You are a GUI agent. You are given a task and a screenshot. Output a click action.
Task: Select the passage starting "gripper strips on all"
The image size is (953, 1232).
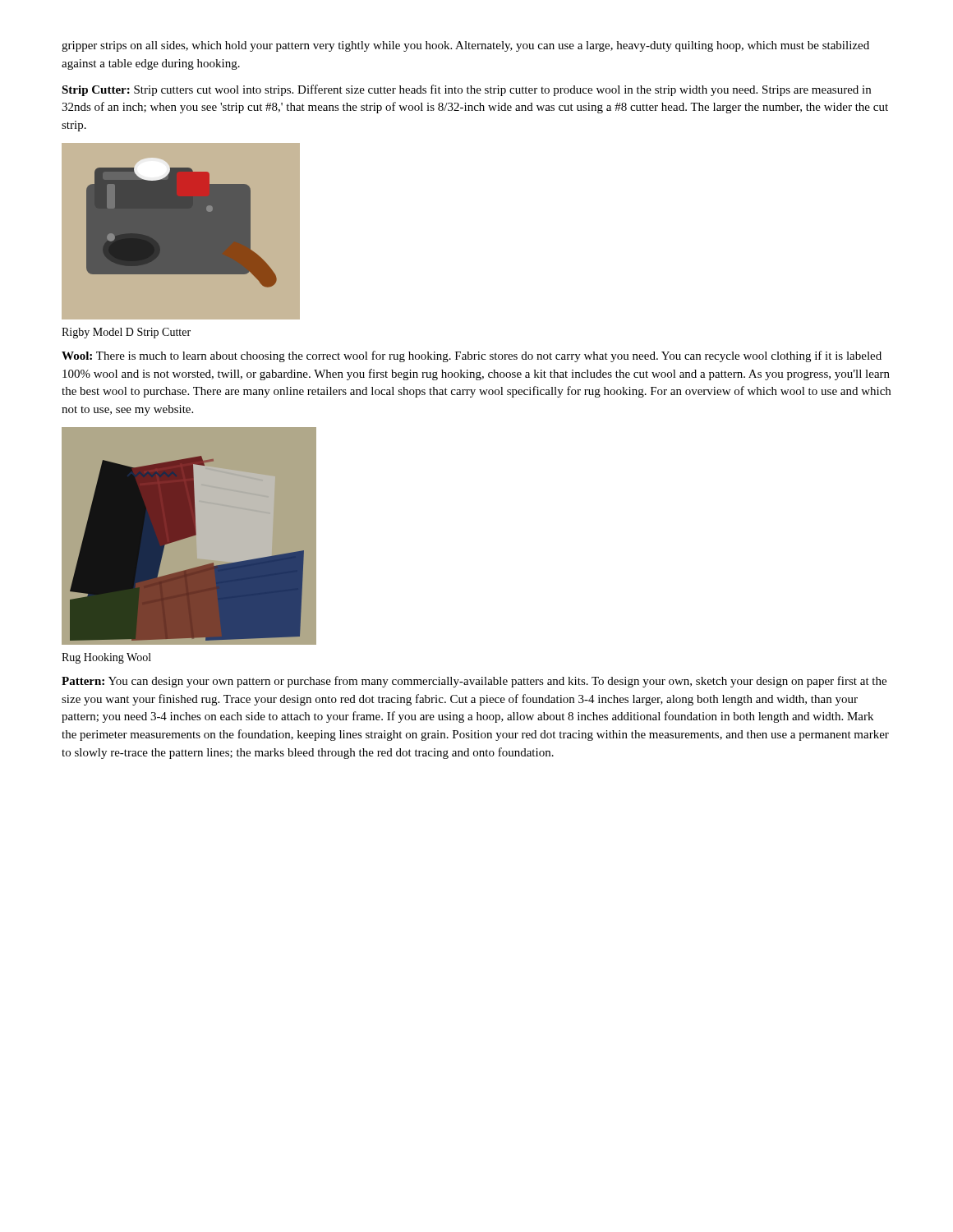[x=465, y=54]
